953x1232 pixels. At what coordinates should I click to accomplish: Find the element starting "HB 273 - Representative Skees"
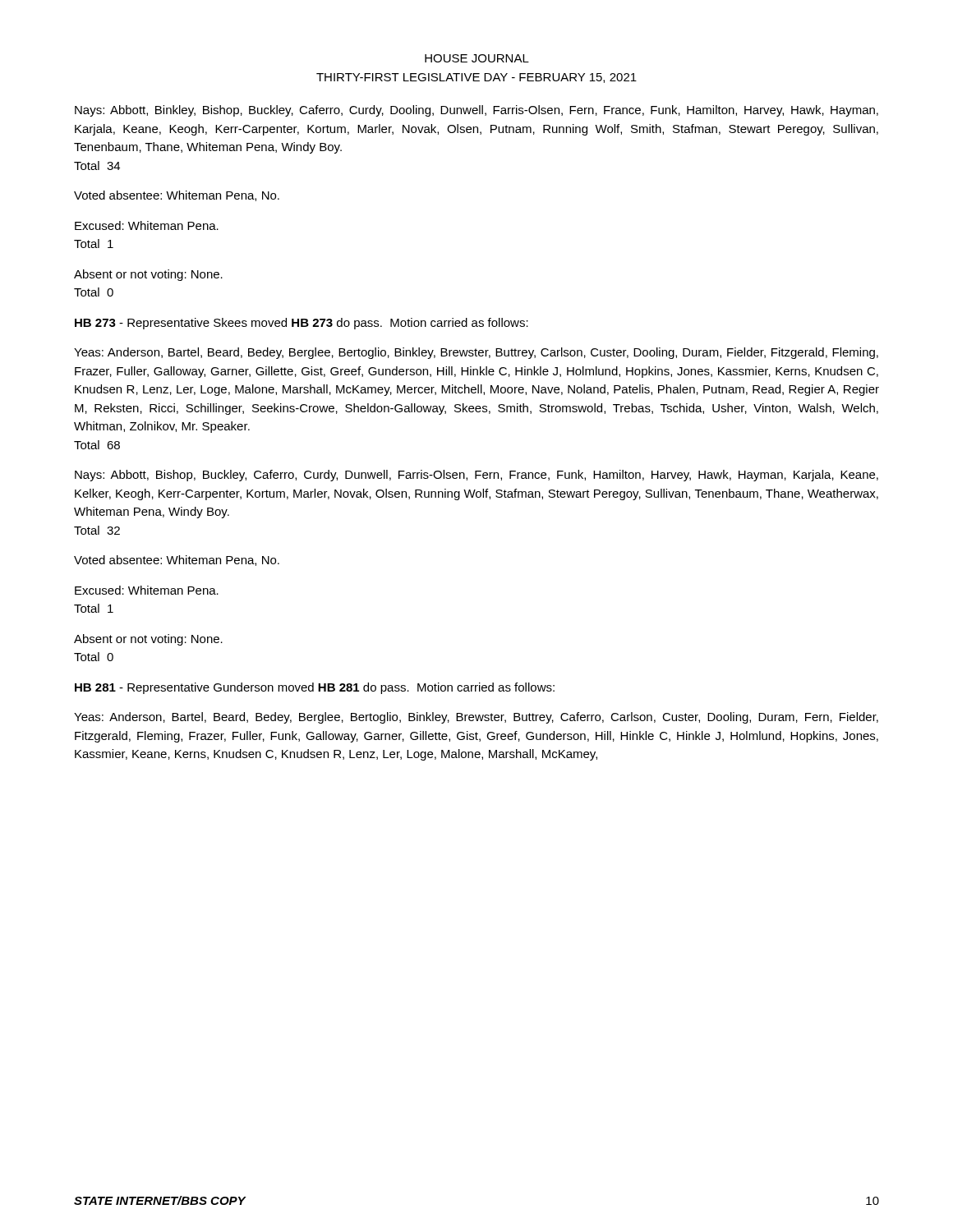click(x=301, y=322)
